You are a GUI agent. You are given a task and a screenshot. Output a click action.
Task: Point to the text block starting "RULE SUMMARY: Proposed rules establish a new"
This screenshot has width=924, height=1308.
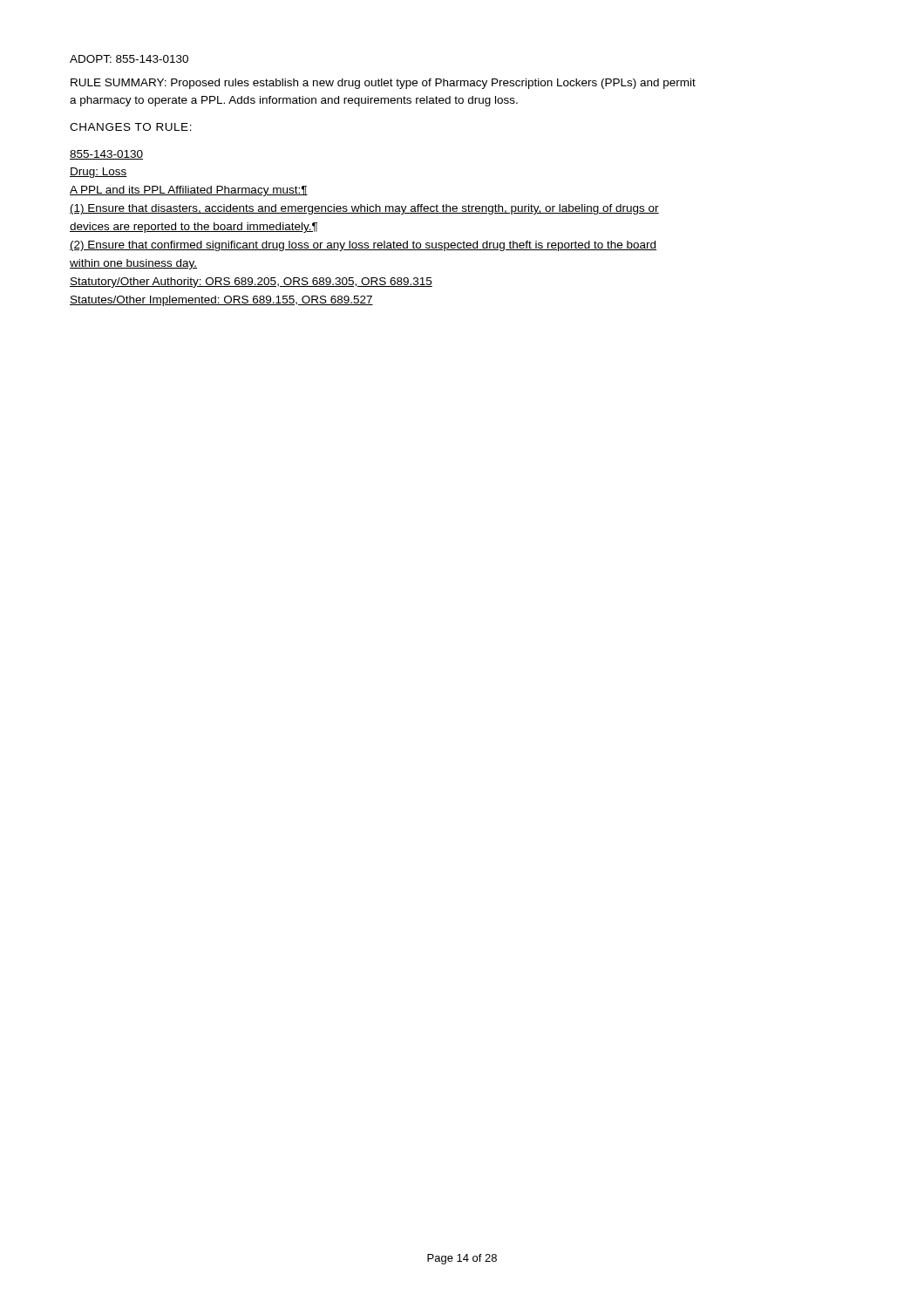(x=383, y=91)
